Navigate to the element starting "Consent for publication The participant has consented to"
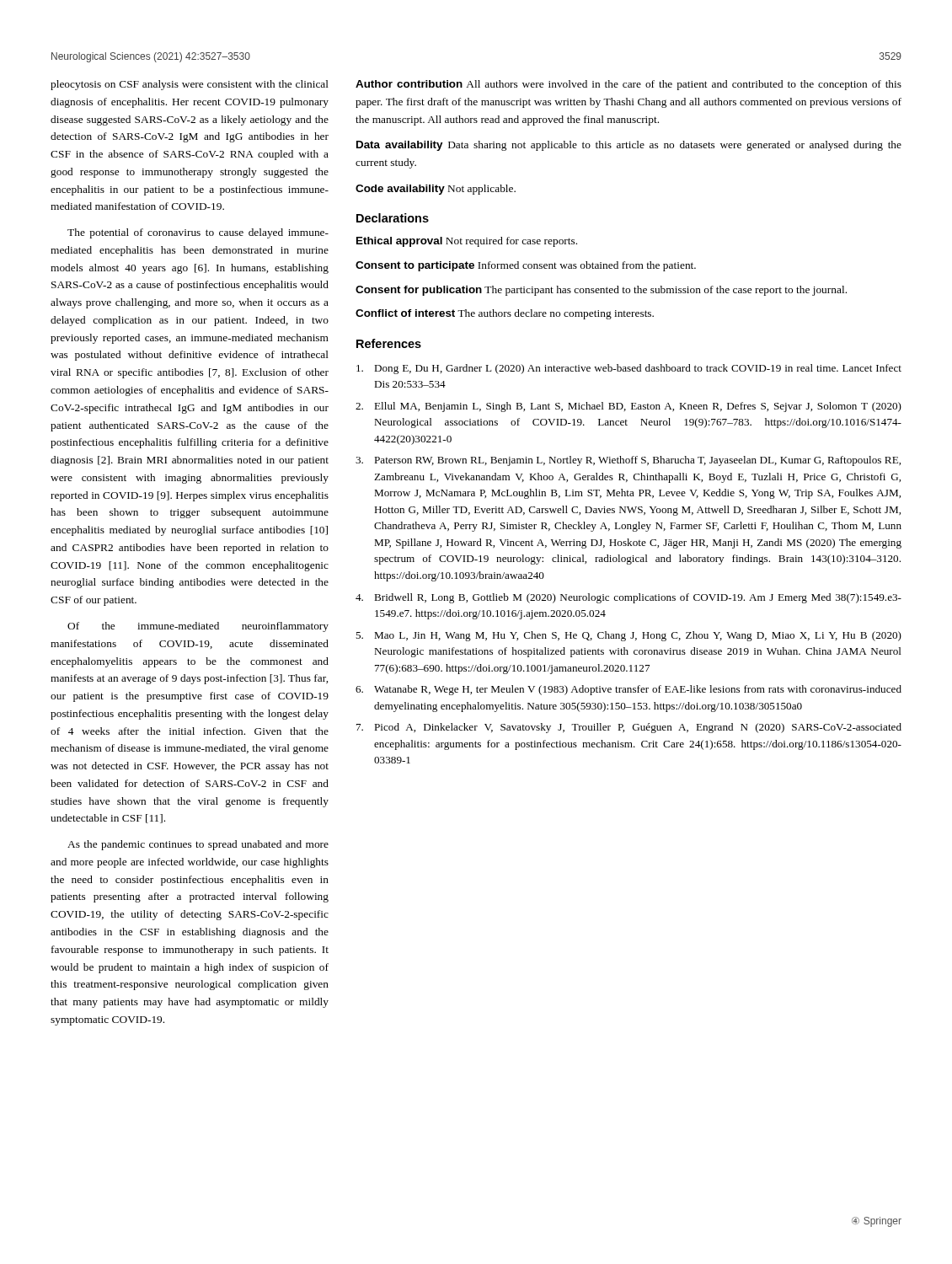 629,290
